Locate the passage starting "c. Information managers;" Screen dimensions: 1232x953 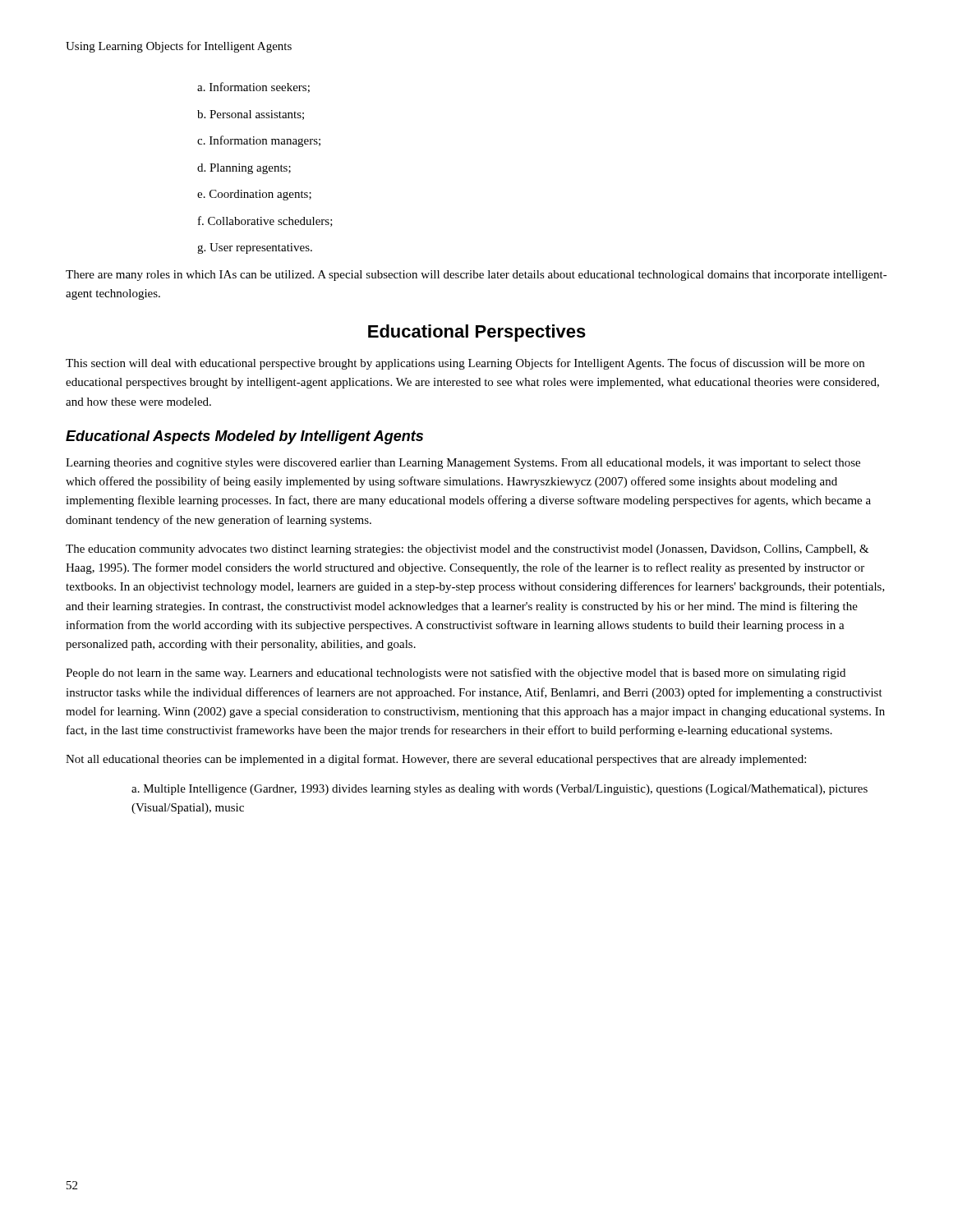pos(259,140)
